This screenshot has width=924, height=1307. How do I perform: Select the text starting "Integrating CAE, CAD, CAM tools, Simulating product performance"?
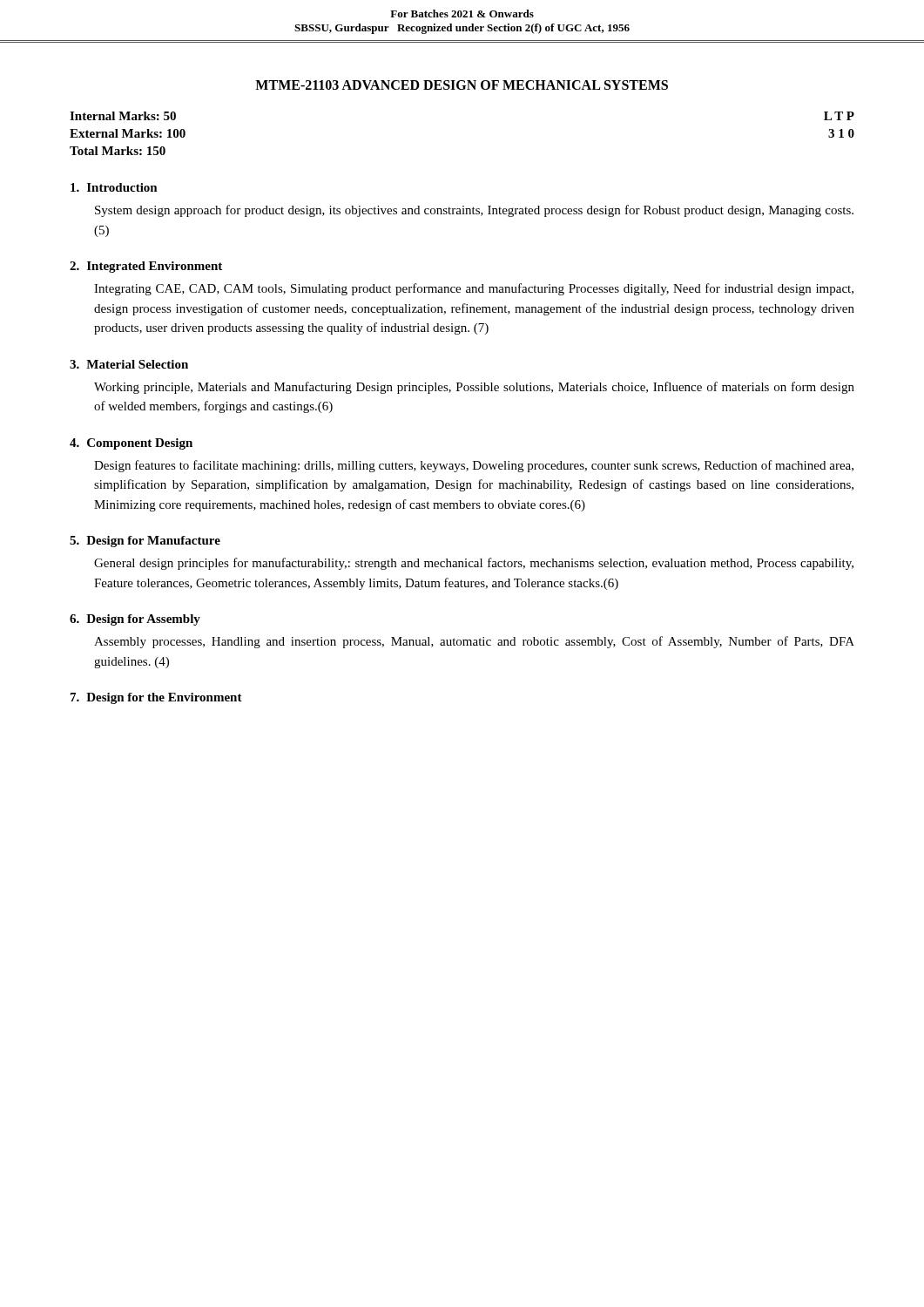coord(474,308)
